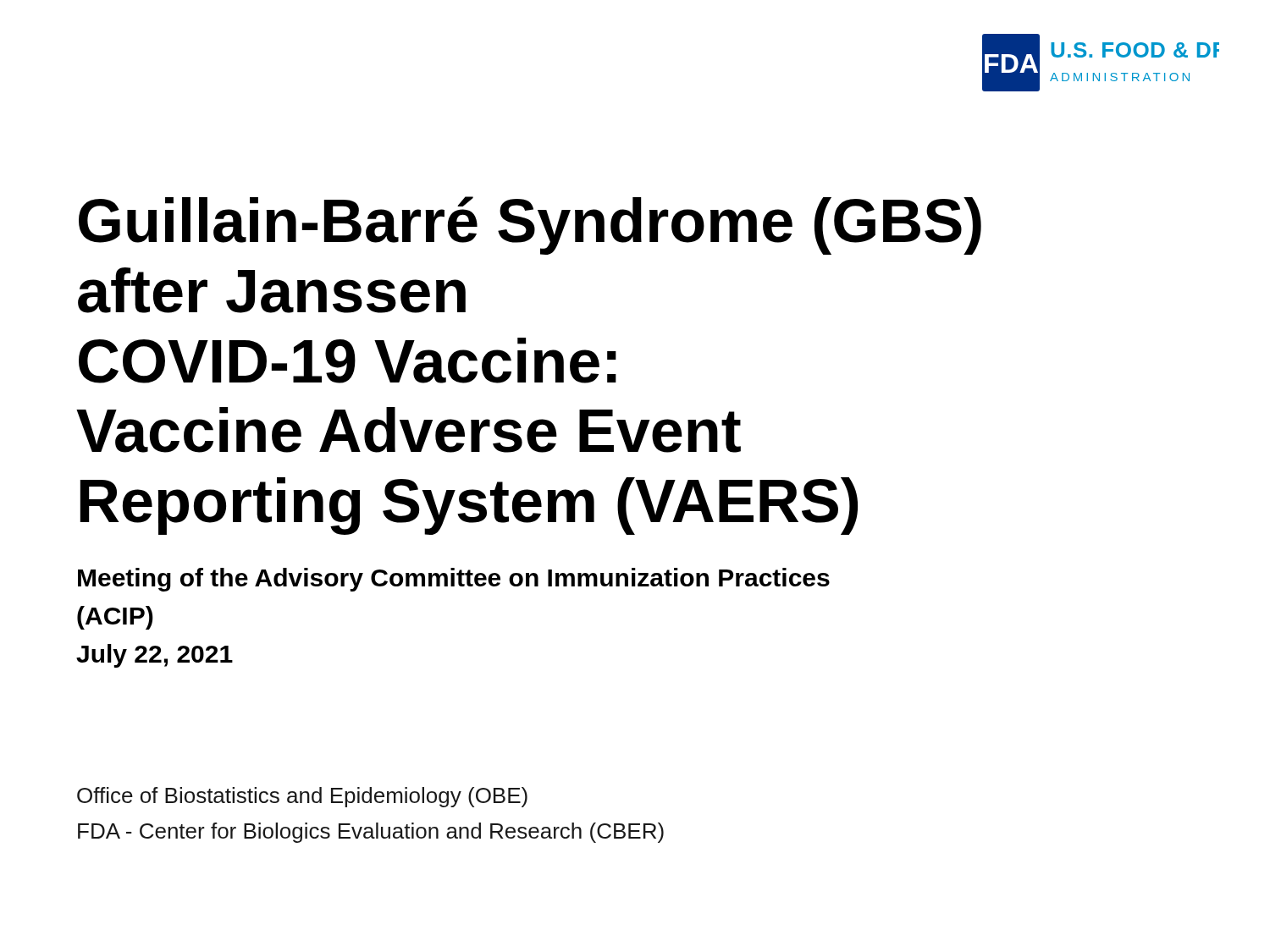The width and height of the screenshot is (1270, 952).
Task: Click the passage that begins "Office of Biostatistics and Epidemiology (OBE)"
Action: 415,814
